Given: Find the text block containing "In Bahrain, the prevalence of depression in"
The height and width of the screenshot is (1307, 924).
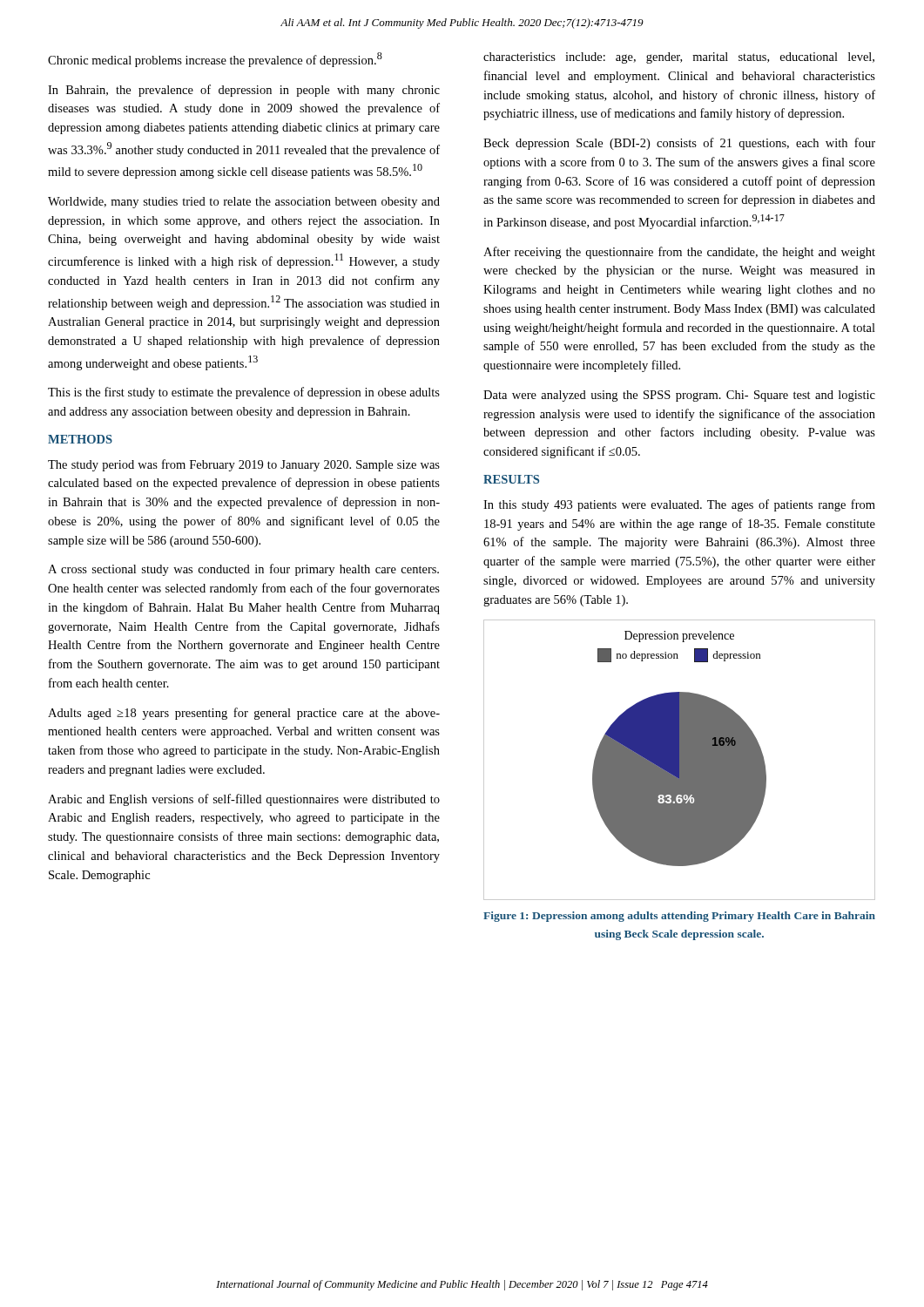Looking at the screenshot, I should click(244, 131).
